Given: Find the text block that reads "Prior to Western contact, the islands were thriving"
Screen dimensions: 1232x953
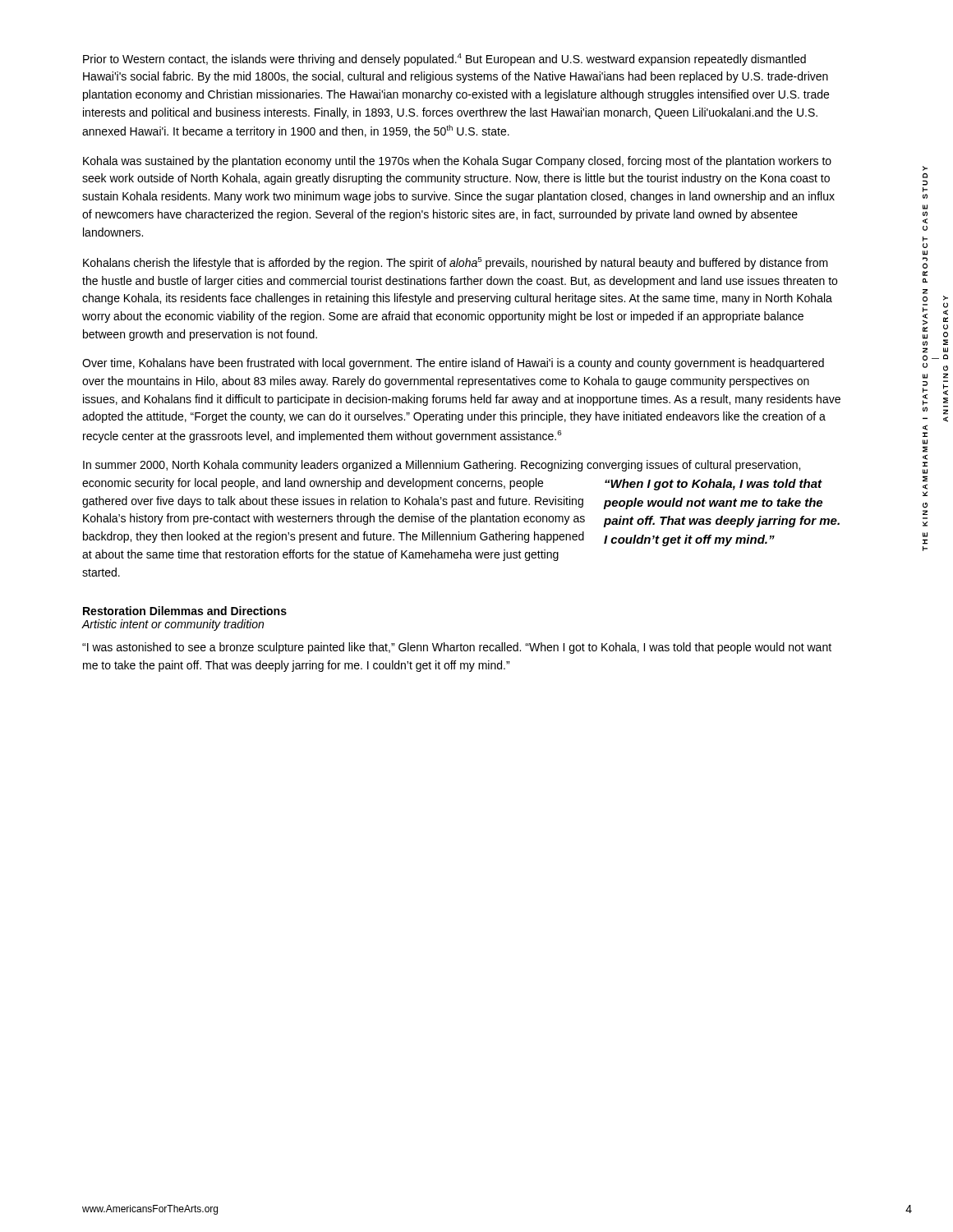Looking at the screenshot, I should 464,95.
